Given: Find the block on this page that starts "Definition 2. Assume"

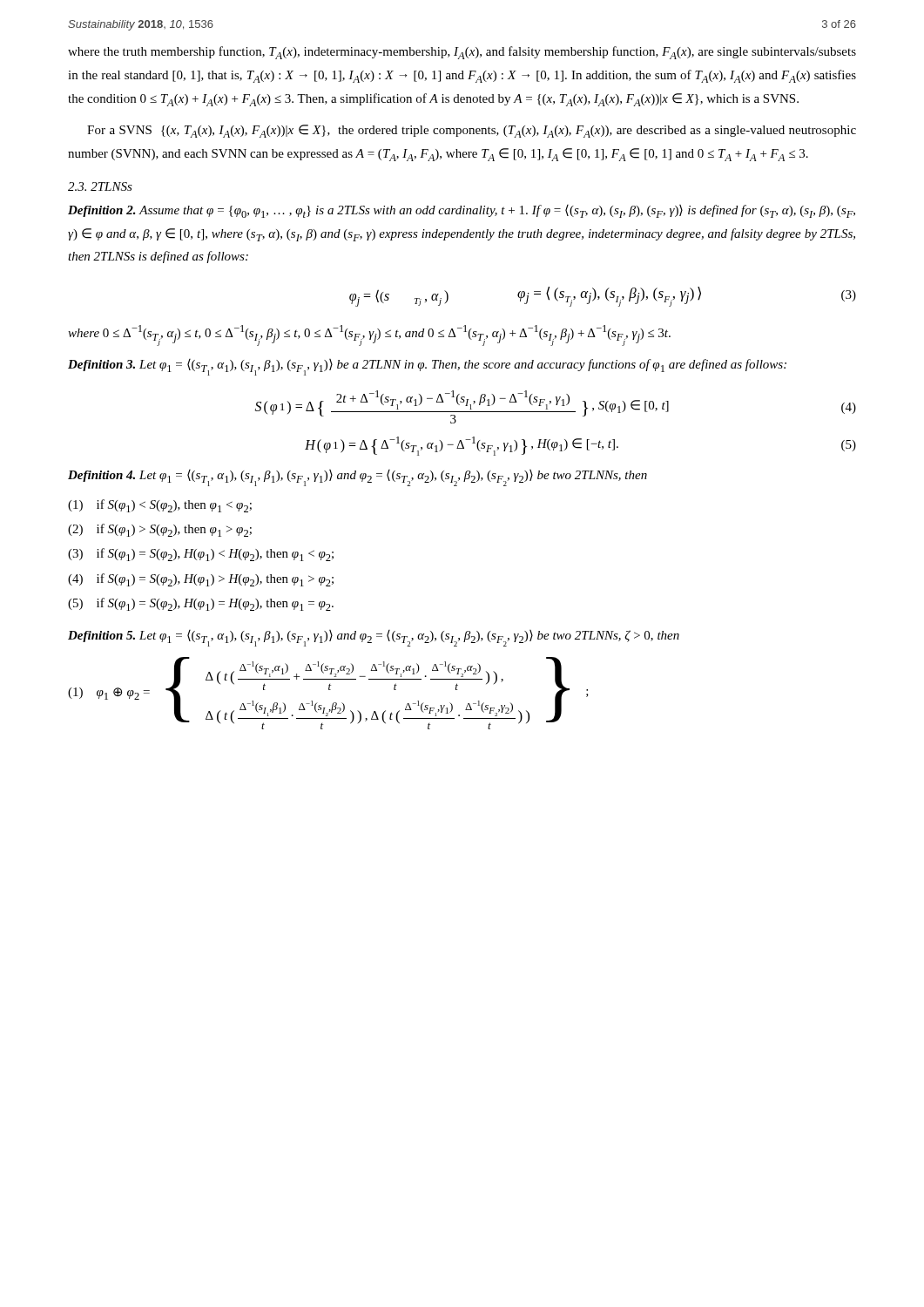Looking at the screenshot, I should coord(462,233).
